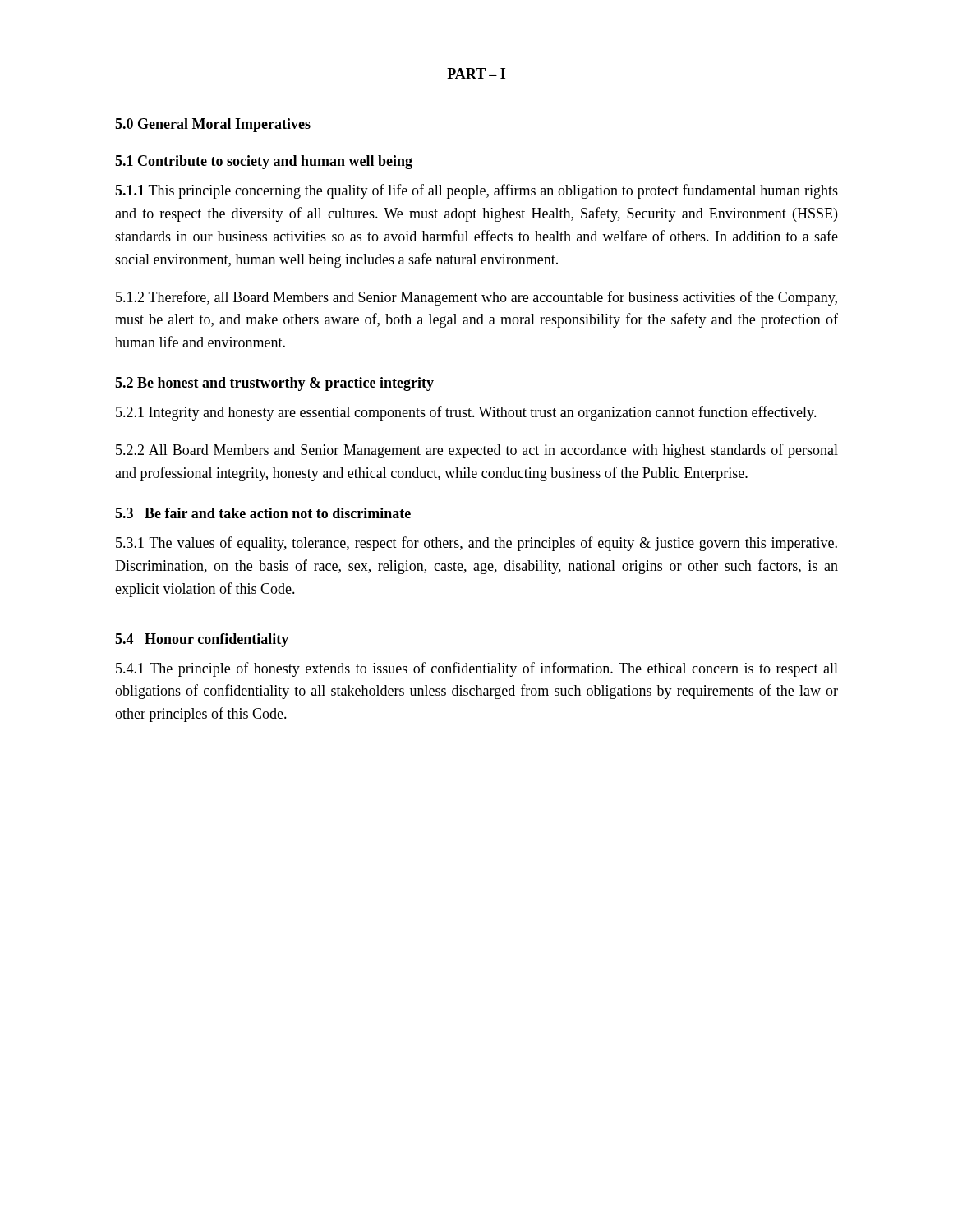This screenshot has height=1232, width=953.
Task: Navigate to the text starting "5.4 Honour confidentiality"
Action: [202, 639]
